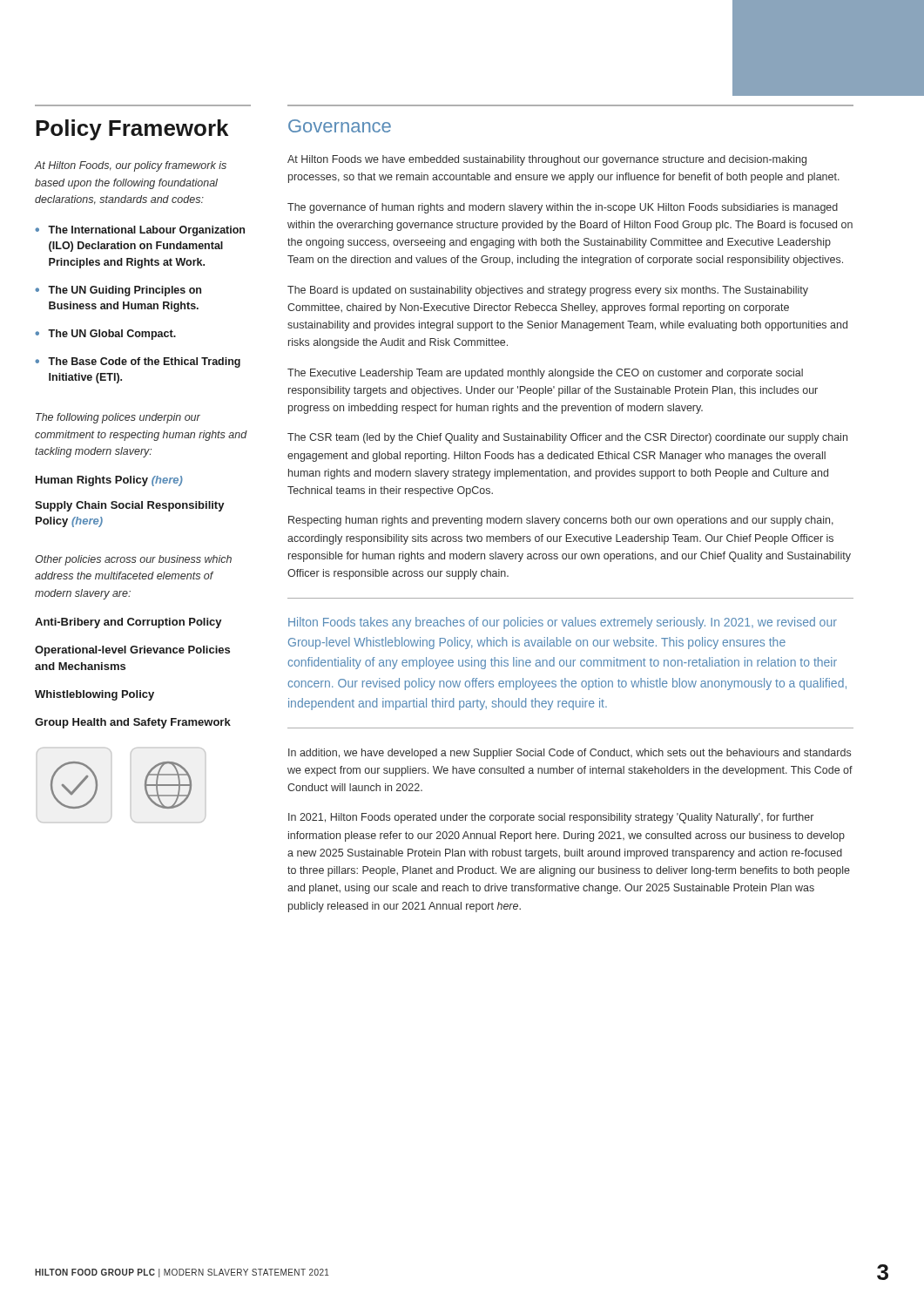
Task: Select the text that says "Whistleblowing Policy"
Action: 95,694
